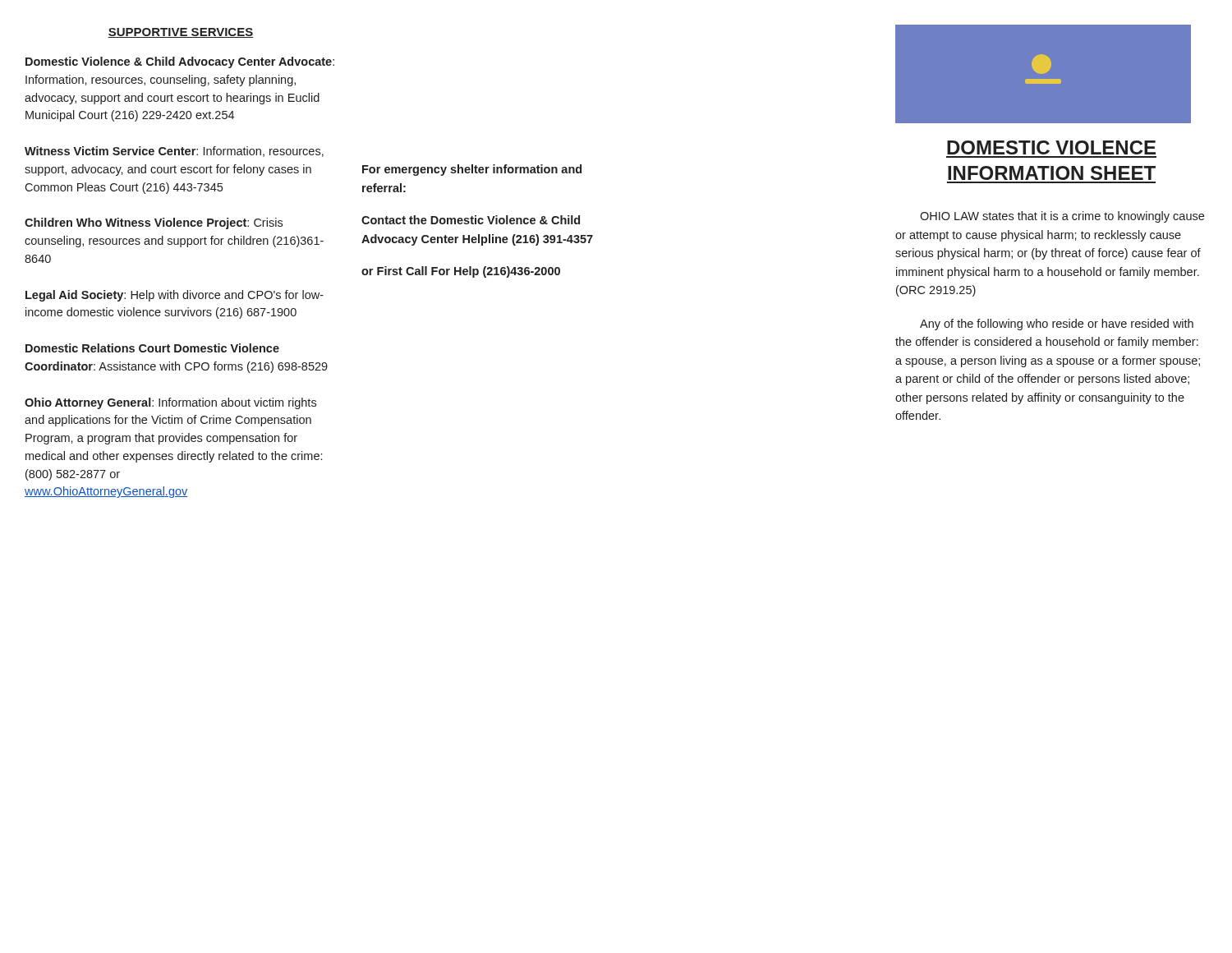Click on the region starting "Legal Aid Society: Help with divorce"

181,304
